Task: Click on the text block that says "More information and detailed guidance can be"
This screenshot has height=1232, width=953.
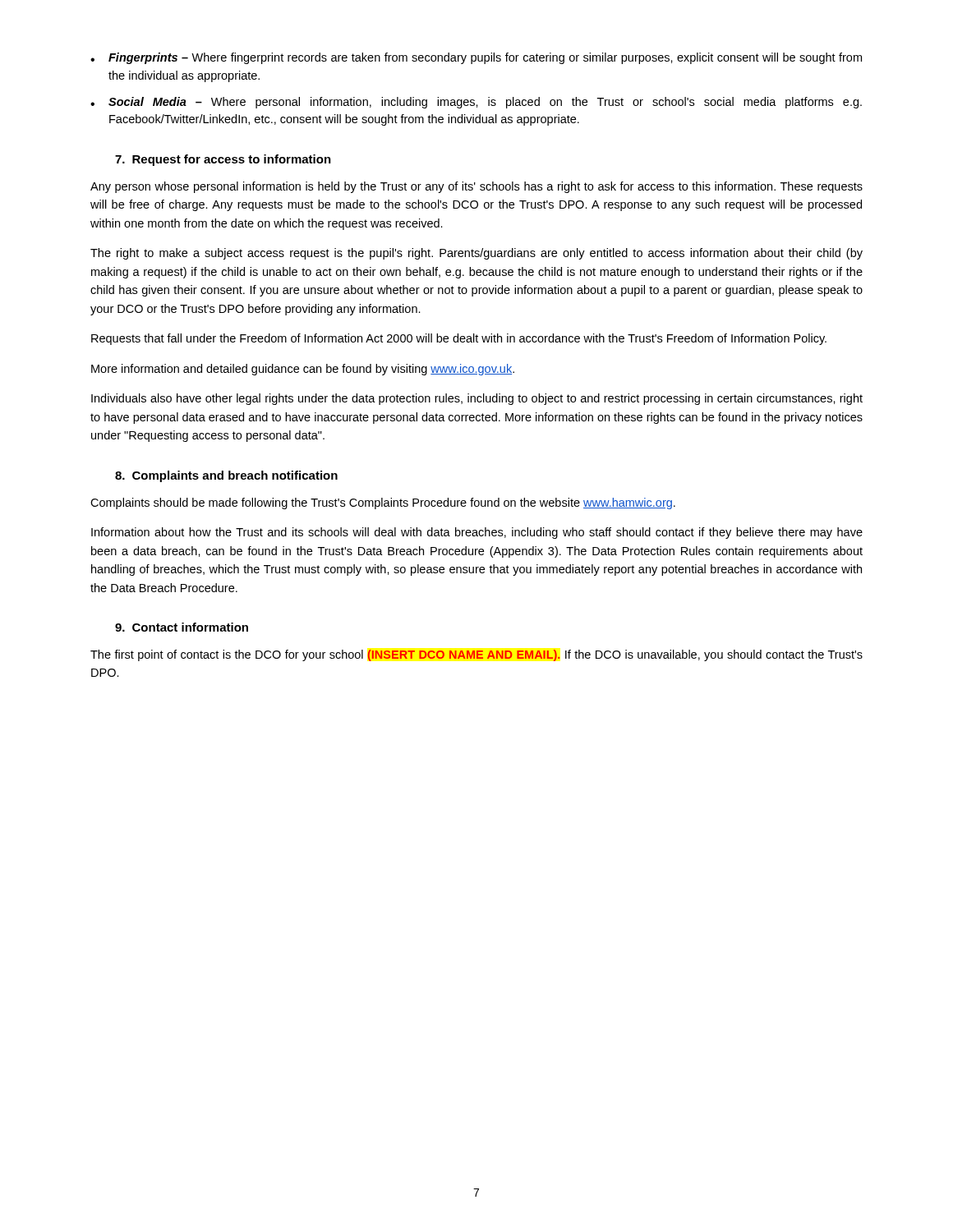Action: (303, 369)
